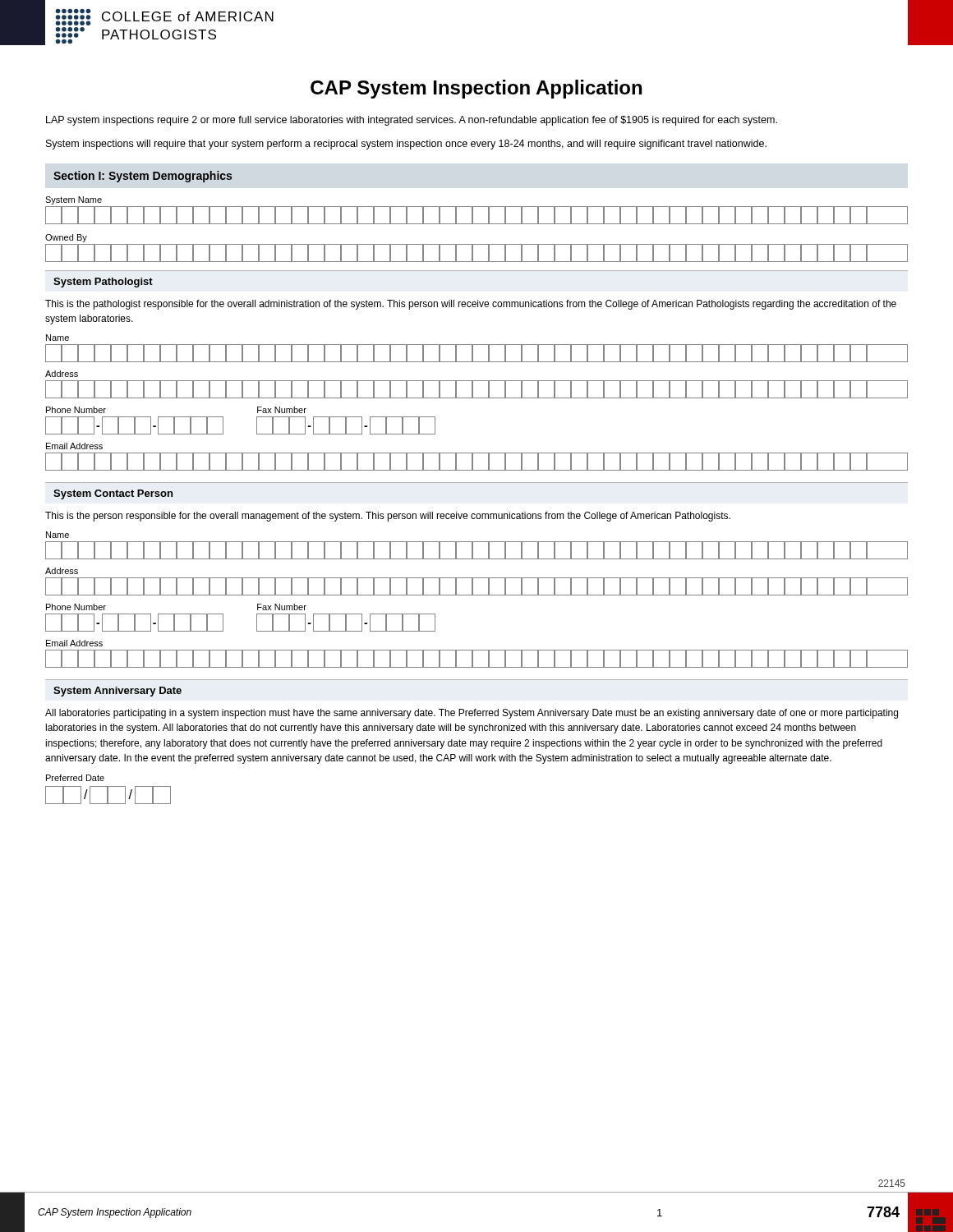Select the text block starting "All laboratories participating in a"
This screenshot has width=953, height=1232.
pos(476,736)
